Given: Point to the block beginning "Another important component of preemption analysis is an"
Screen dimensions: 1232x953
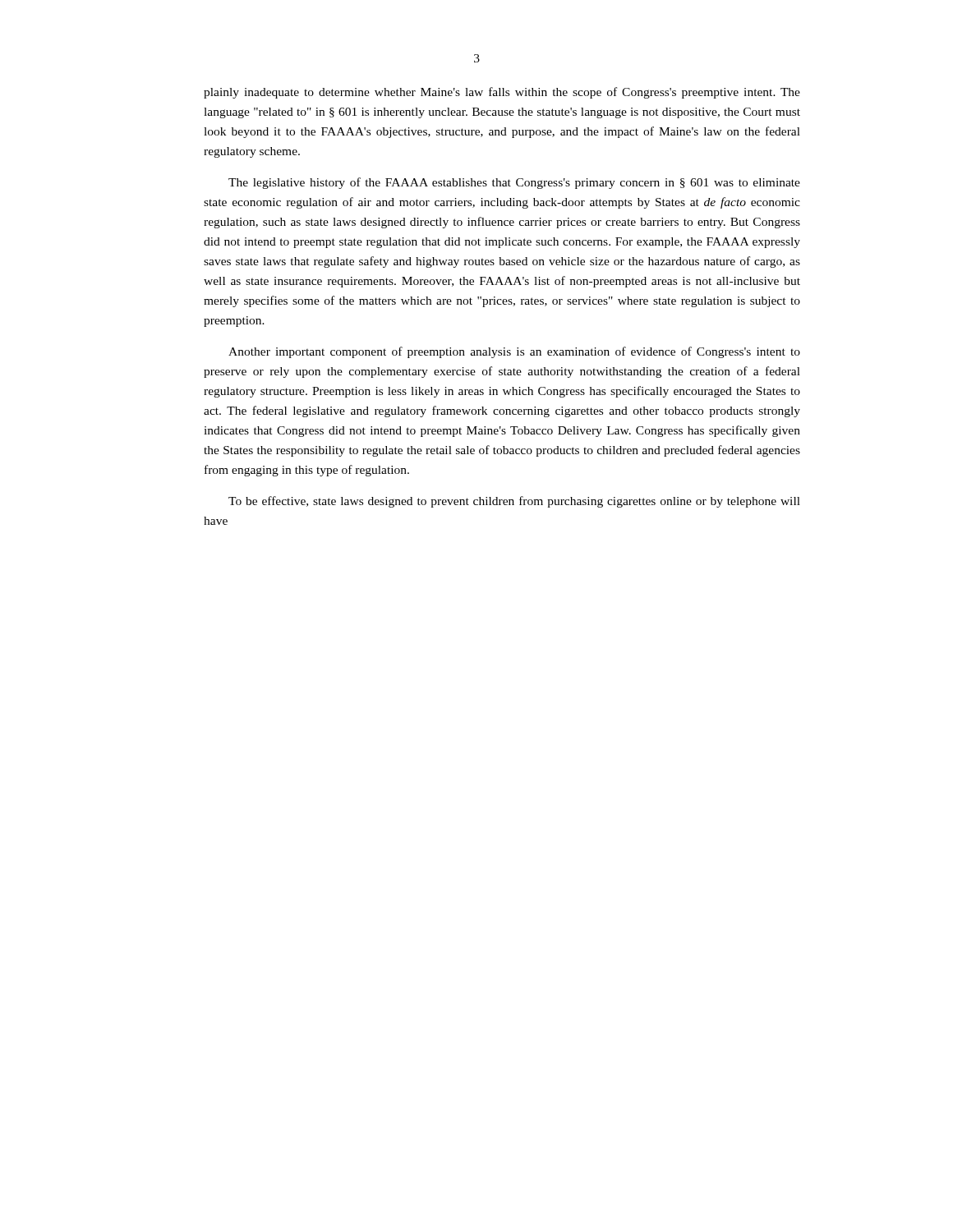Looking at the screenshot, I should [x=502, y=411].
